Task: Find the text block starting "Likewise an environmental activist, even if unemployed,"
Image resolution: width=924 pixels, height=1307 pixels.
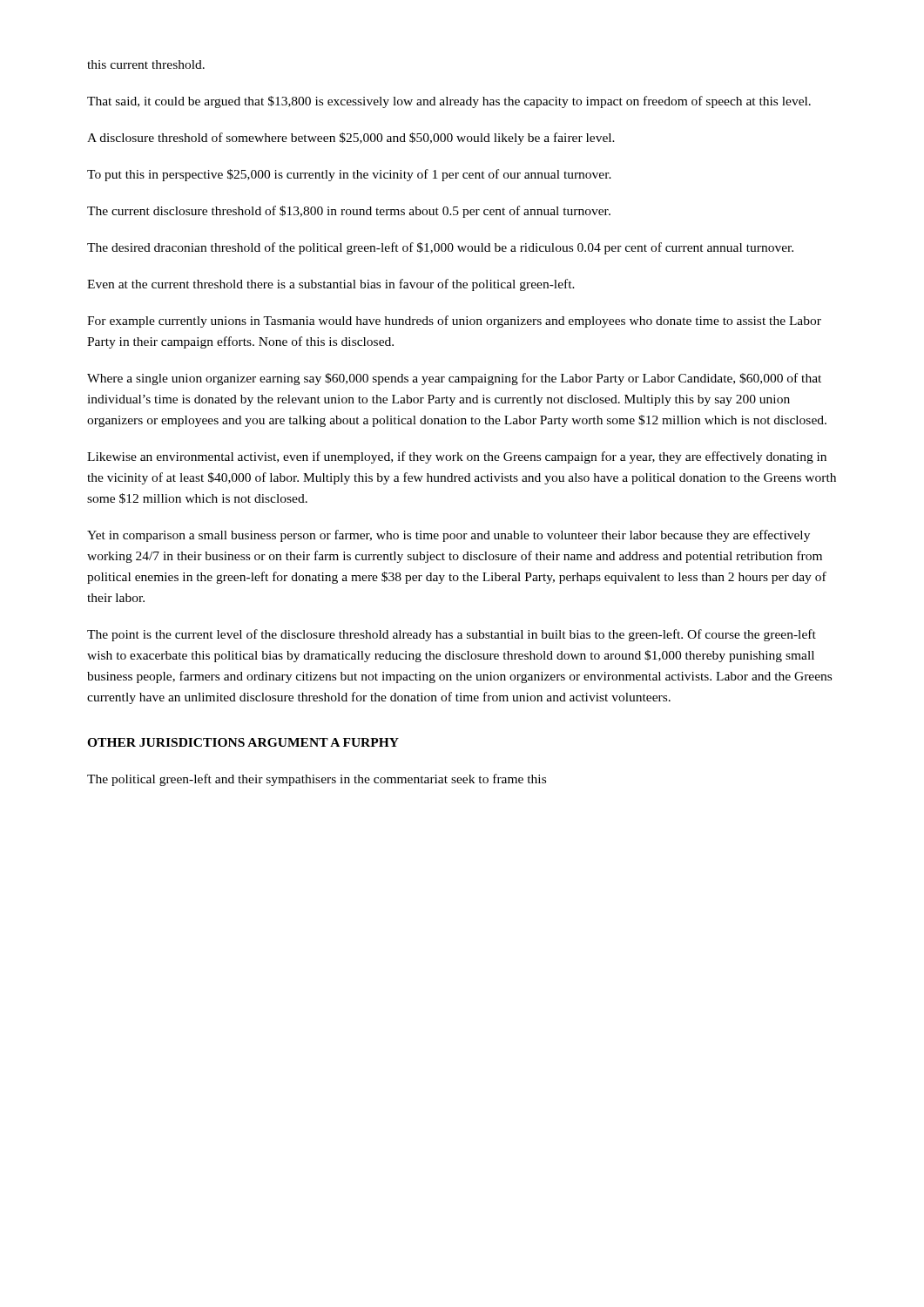Action: (462, 477)
